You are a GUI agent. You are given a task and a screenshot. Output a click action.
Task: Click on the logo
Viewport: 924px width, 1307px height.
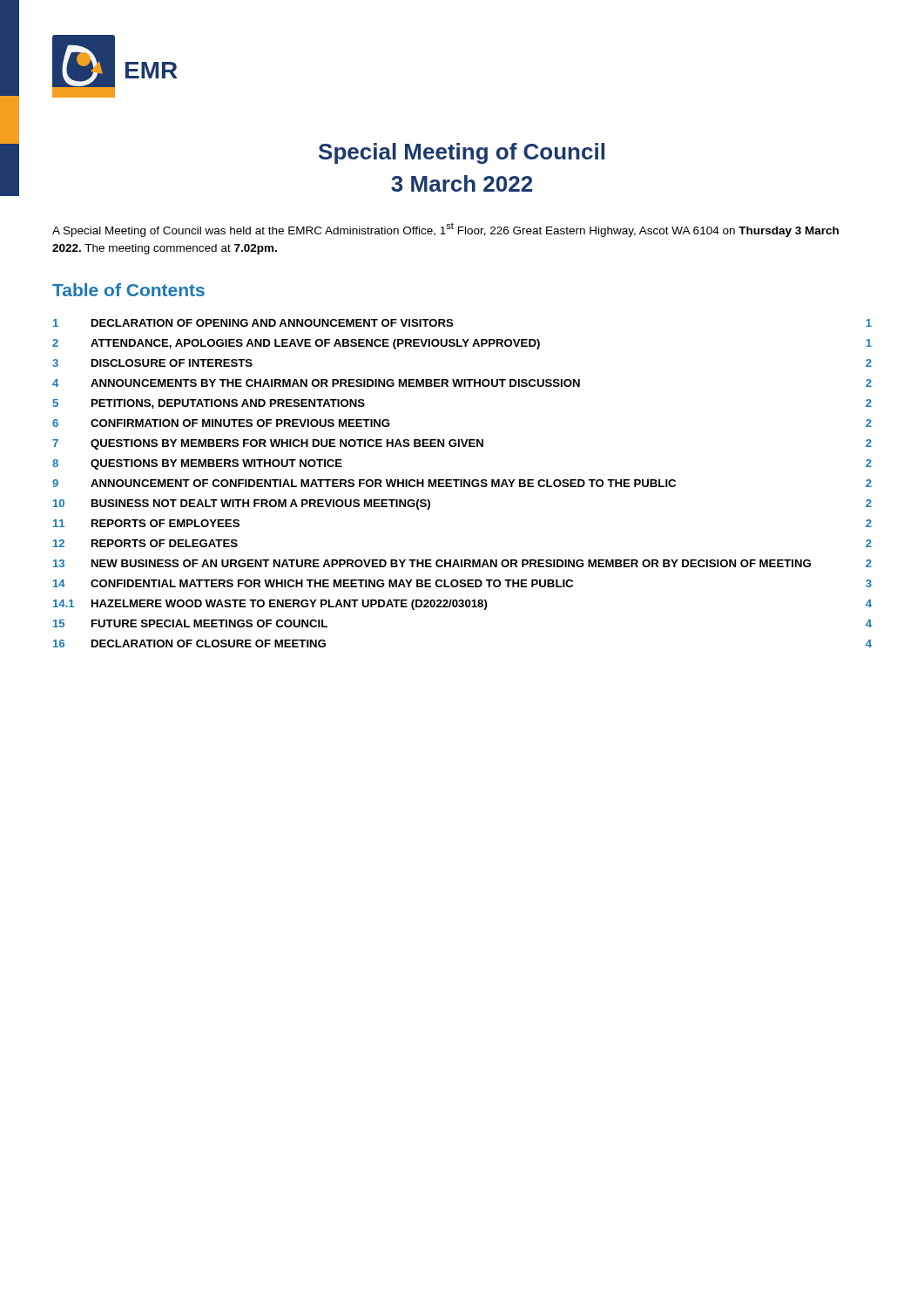[x=462, y=74]
